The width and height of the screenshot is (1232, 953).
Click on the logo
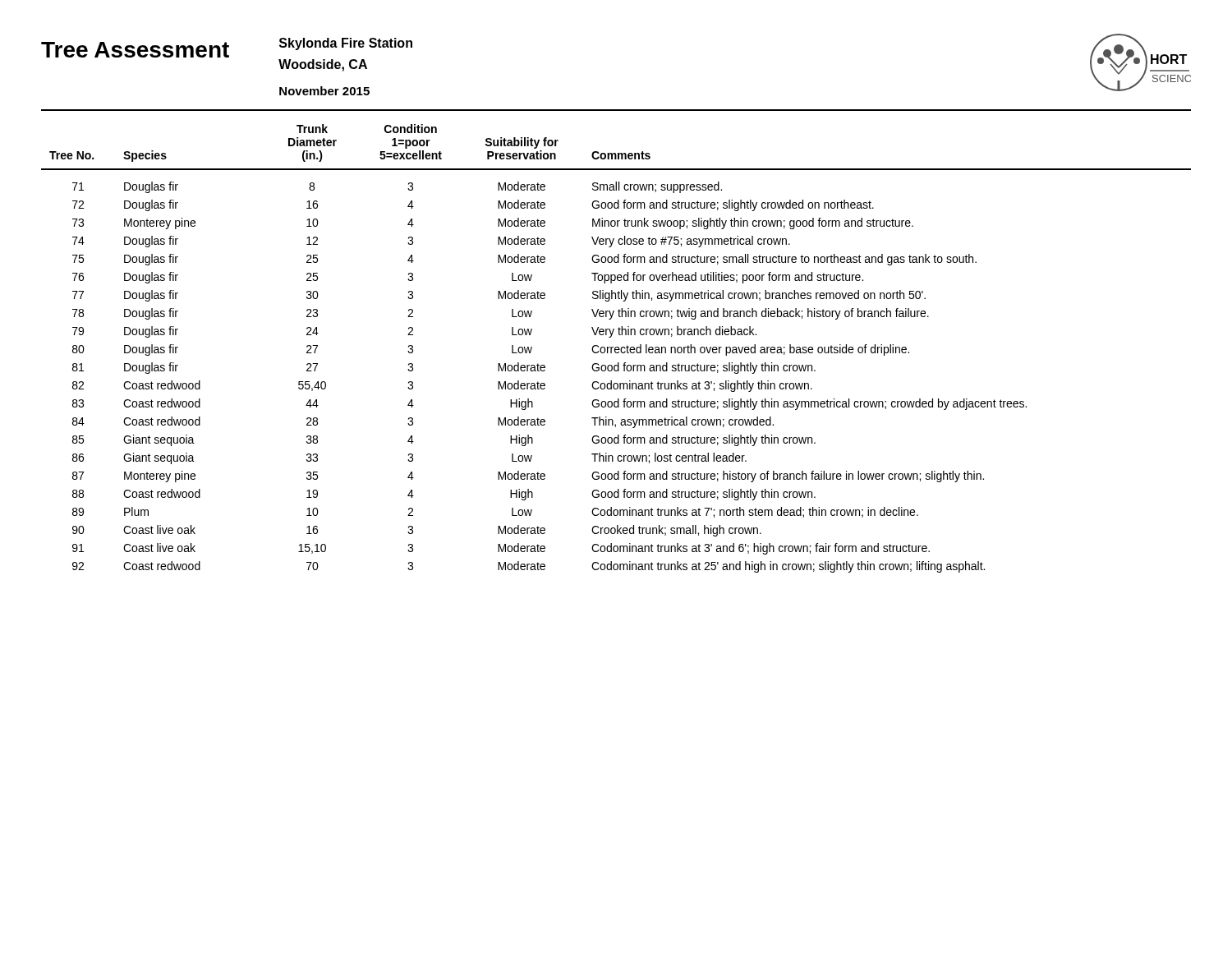click(x=1138, y=66)
